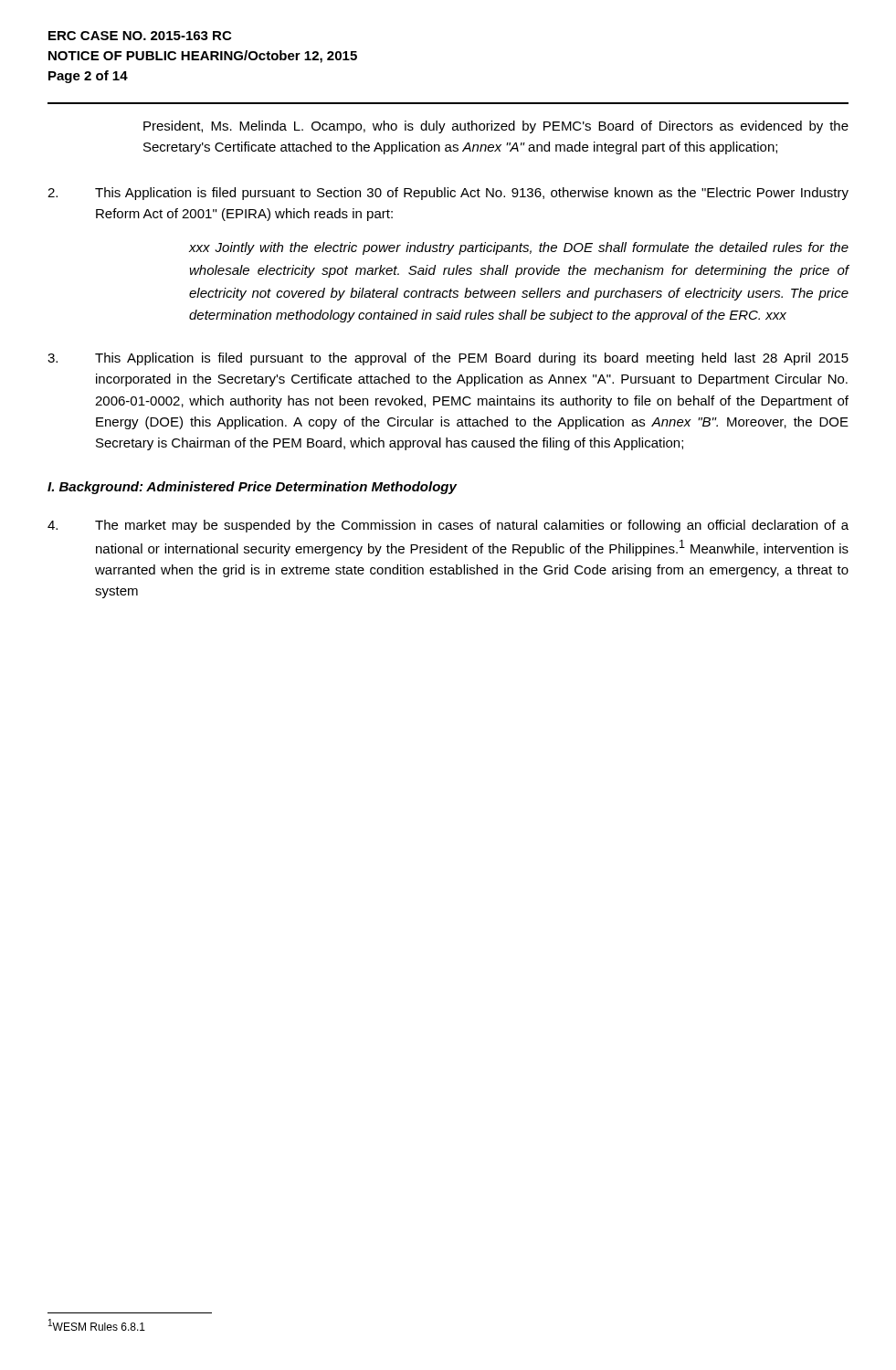The height and width of the screenshot is (1370, 896).
Task: Locate the list item containing "2. This Application is"
Action: 448,202
